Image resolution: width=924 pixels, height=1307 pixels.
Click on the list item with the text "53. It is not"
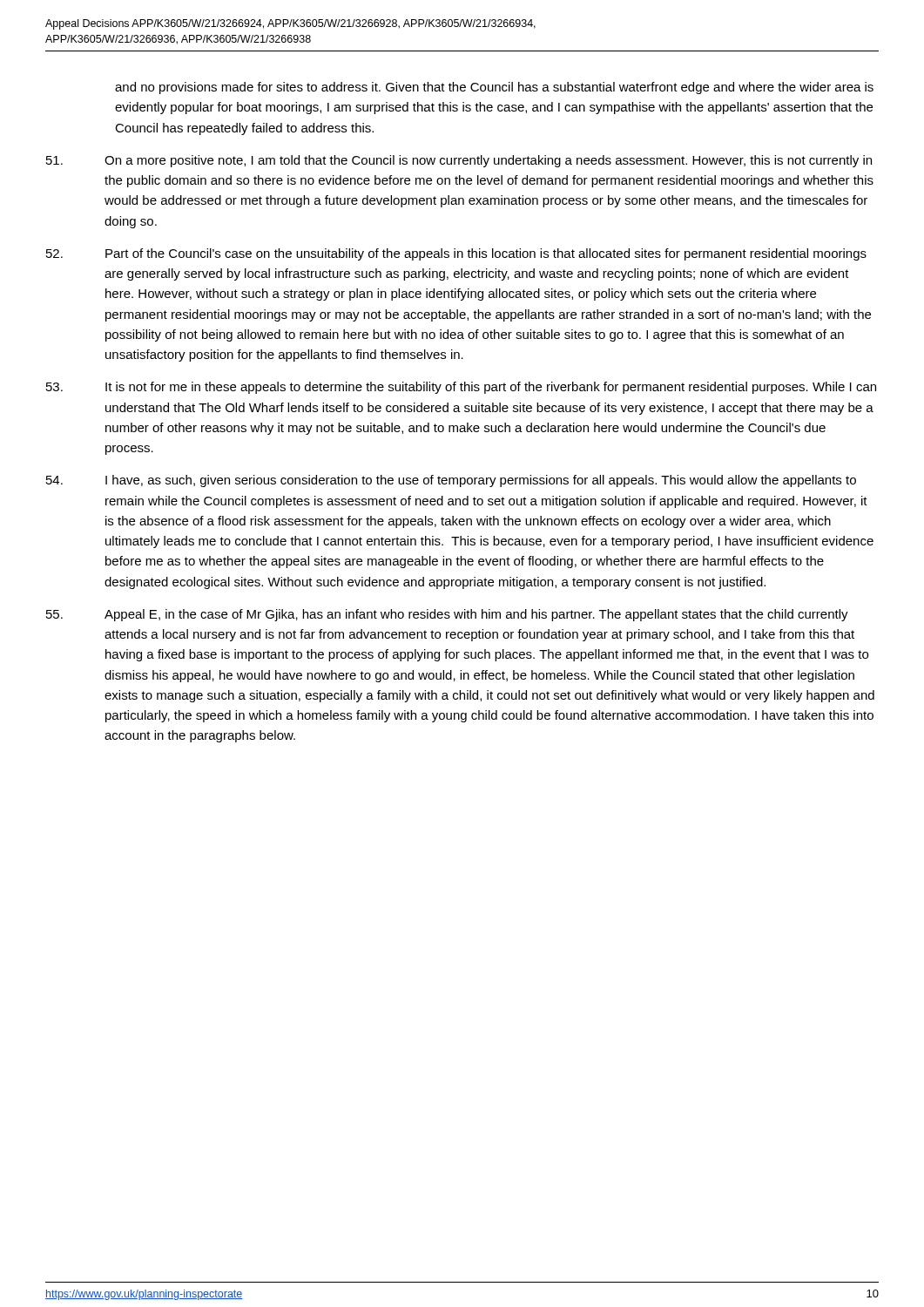tap(462, 417)
